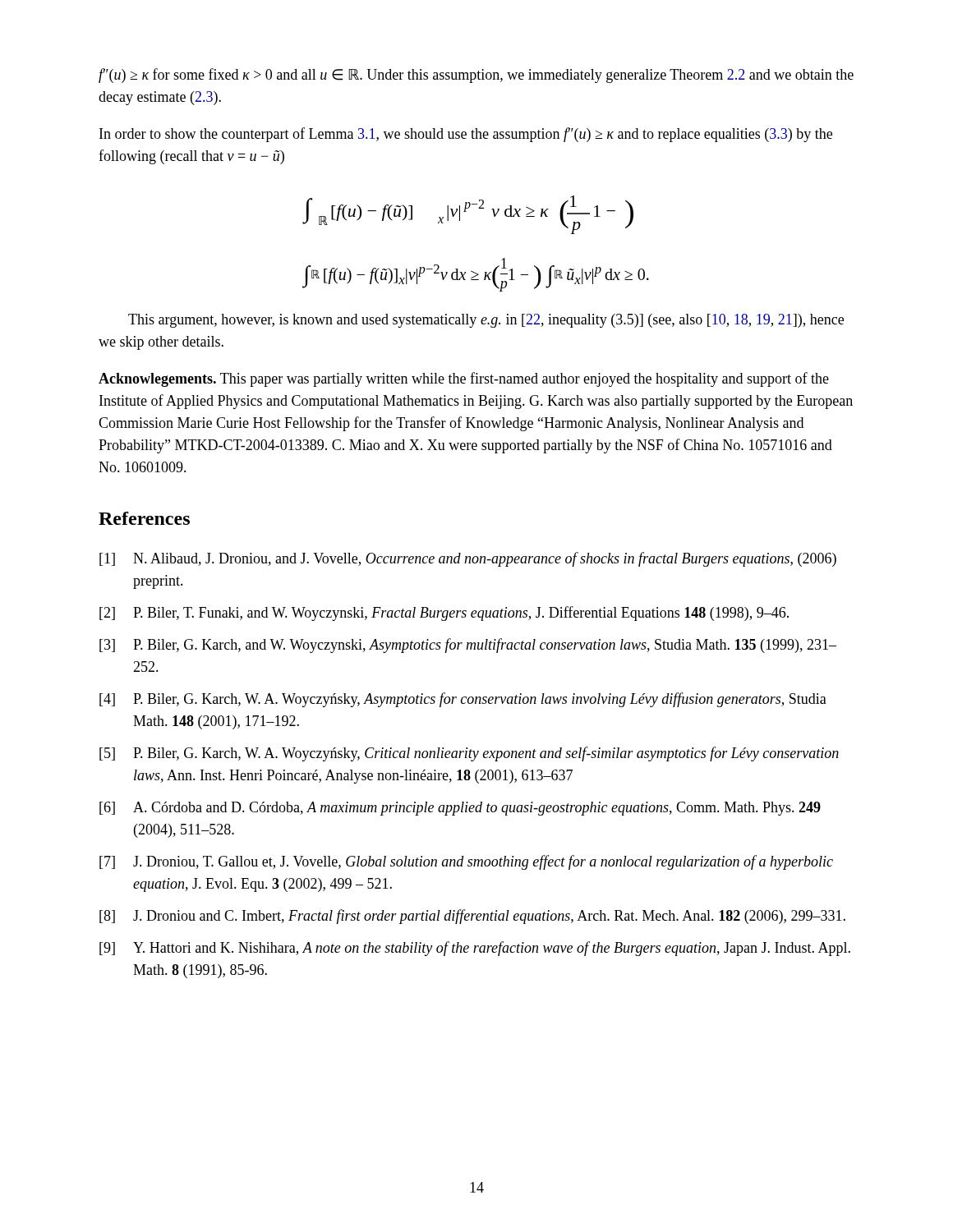
Task: Navigate to the text starting "[8] J. Droniou and C. Imbert, Fractal first"
Action: (x=476, y=916)
